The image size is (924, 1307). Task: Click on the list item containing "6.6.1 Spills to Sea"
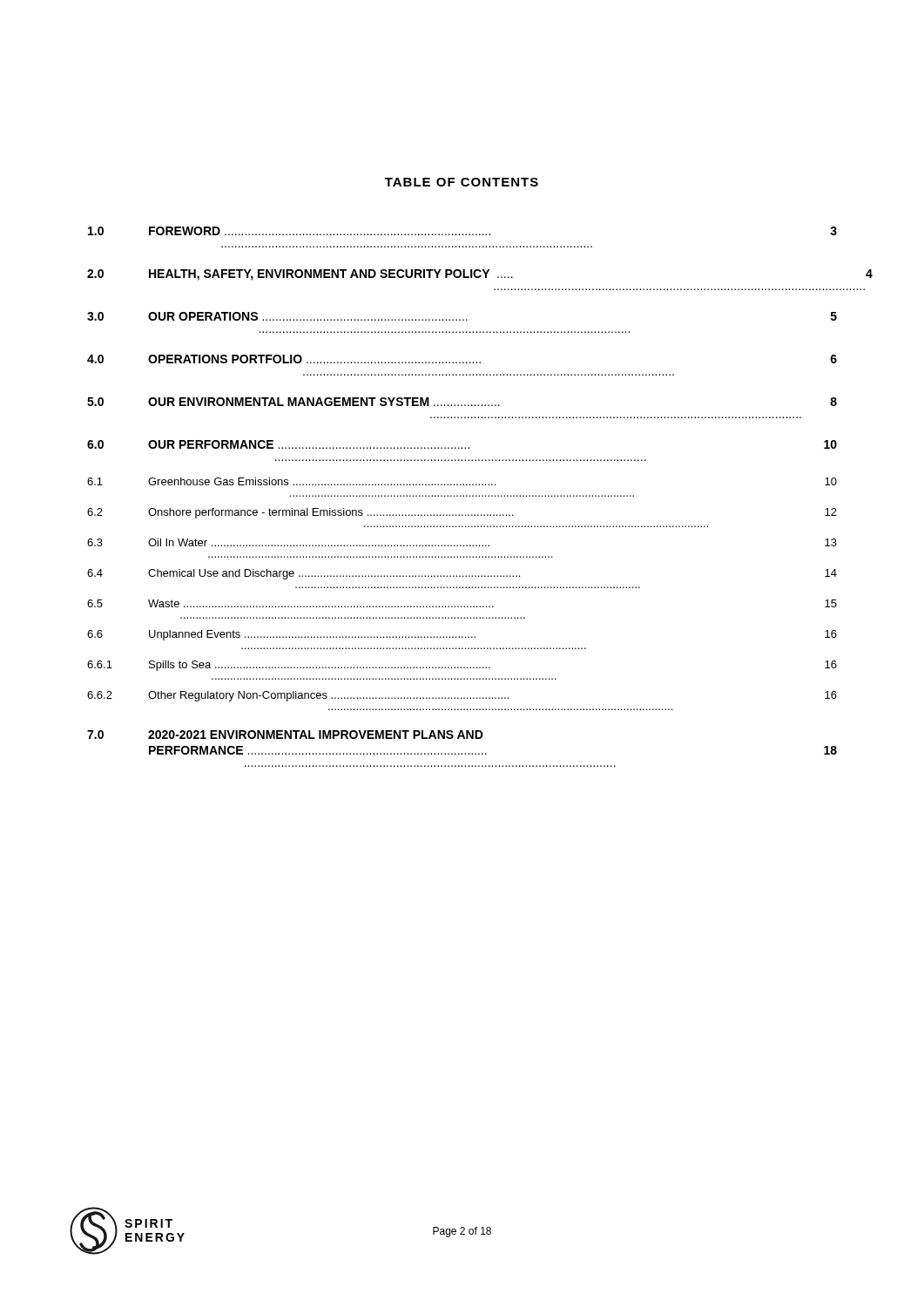462,670
